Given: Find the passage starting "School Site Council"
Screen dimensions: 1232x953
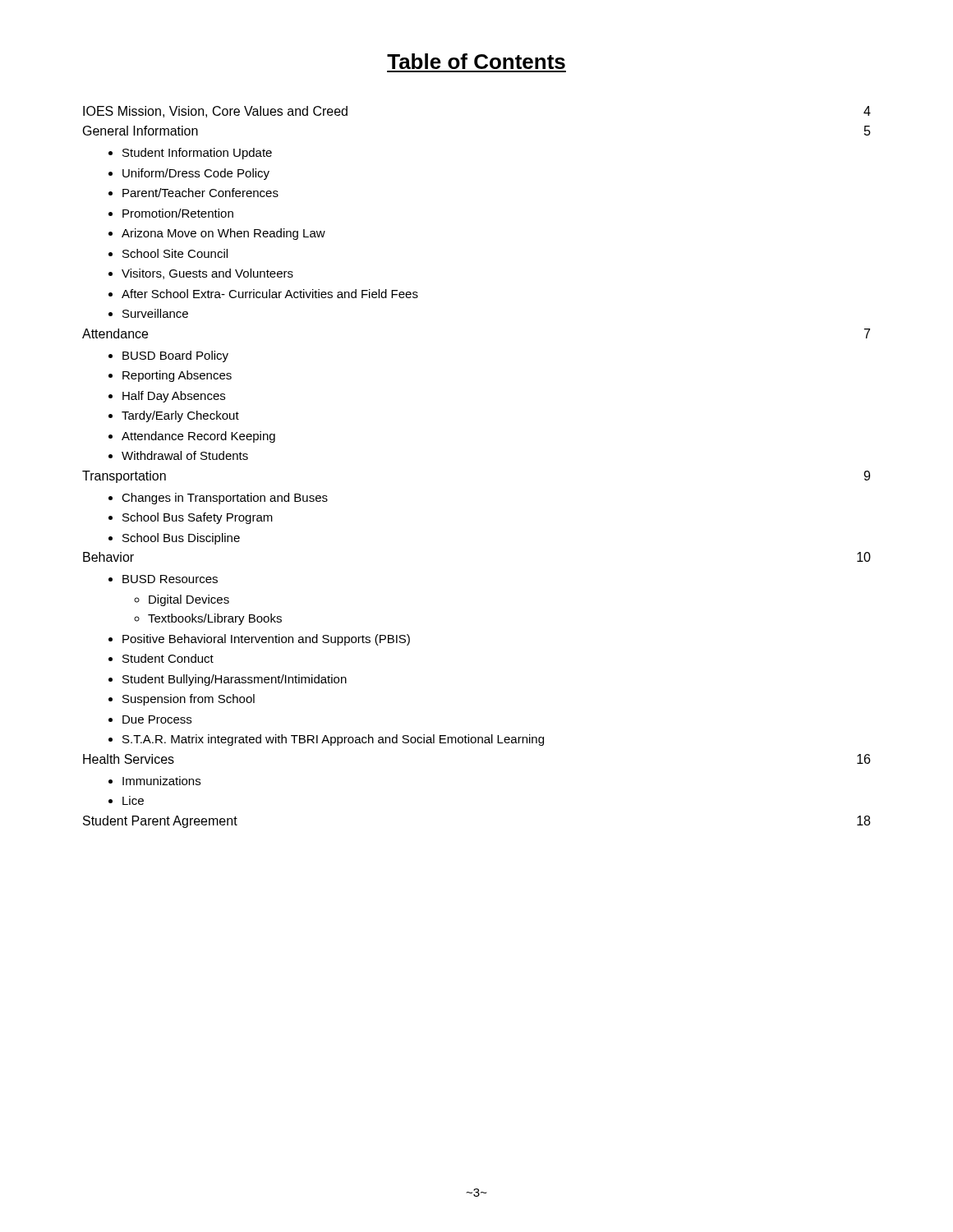Looking at the screenshot, I should (175, 253).
